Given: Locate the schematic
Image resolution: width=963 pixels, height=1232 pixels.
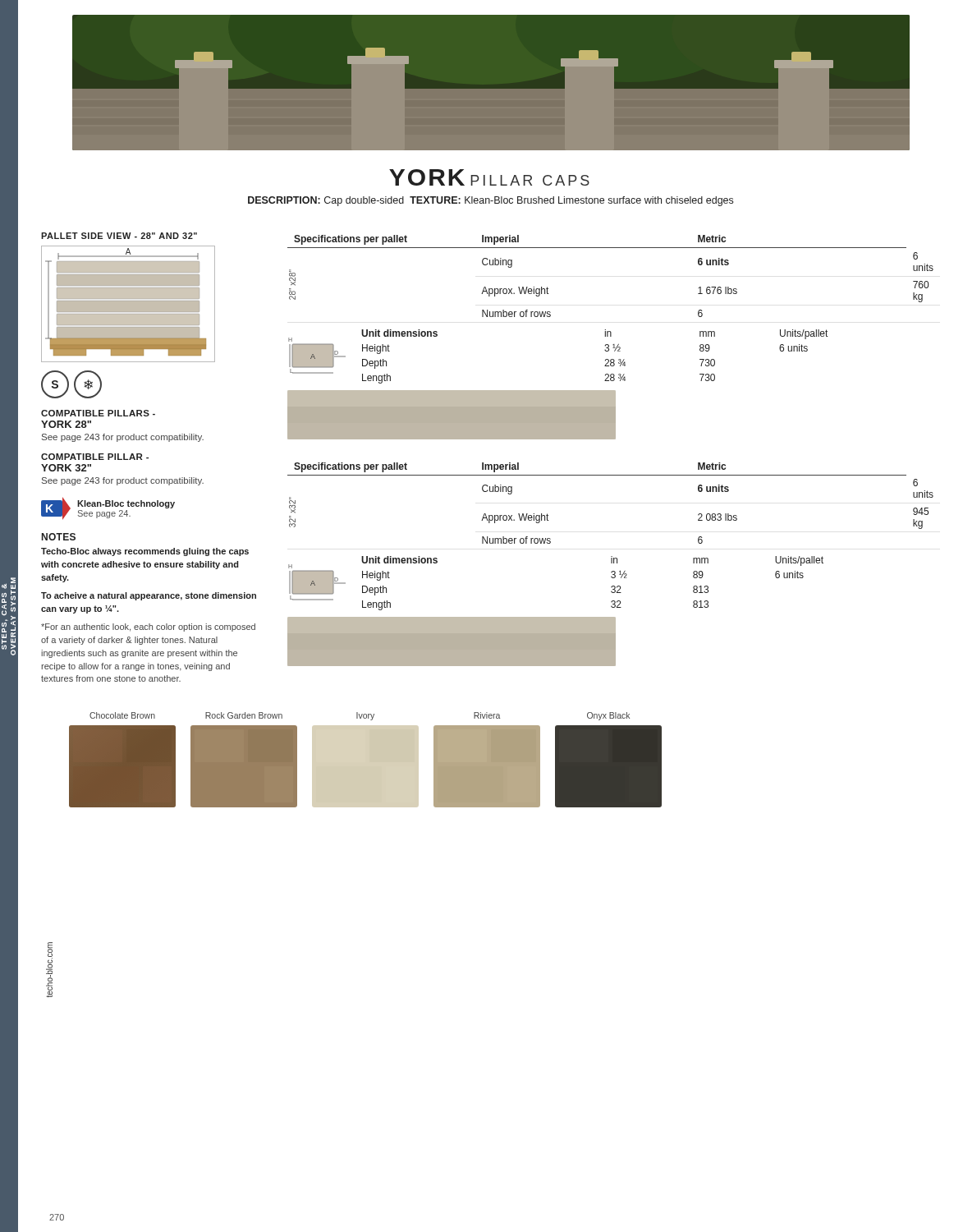Looking at the screenshot, I should (x=128, y=304).
